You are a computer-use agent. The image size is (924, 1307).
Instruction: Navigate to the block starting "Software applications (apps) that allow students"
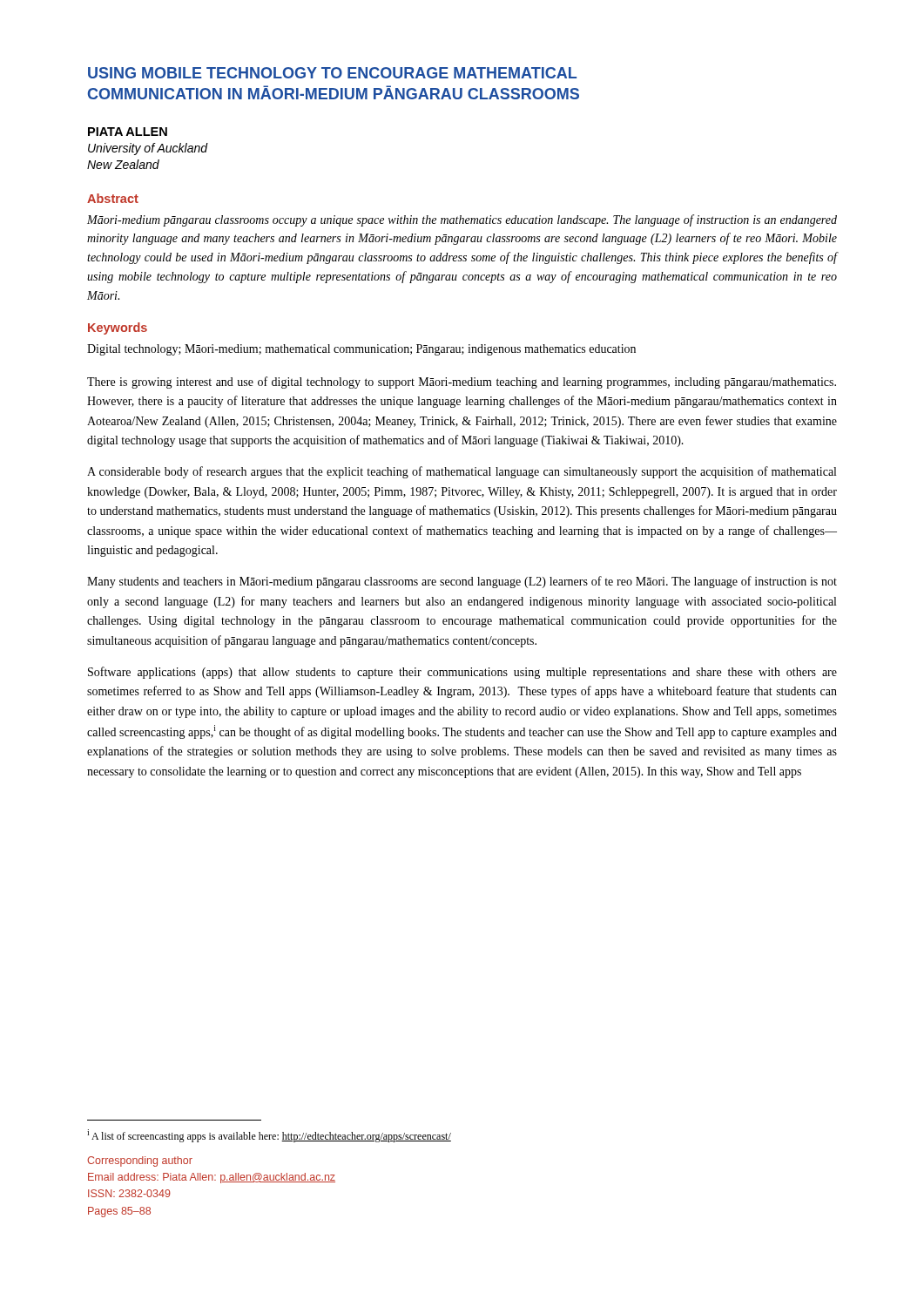pos(462,722)
